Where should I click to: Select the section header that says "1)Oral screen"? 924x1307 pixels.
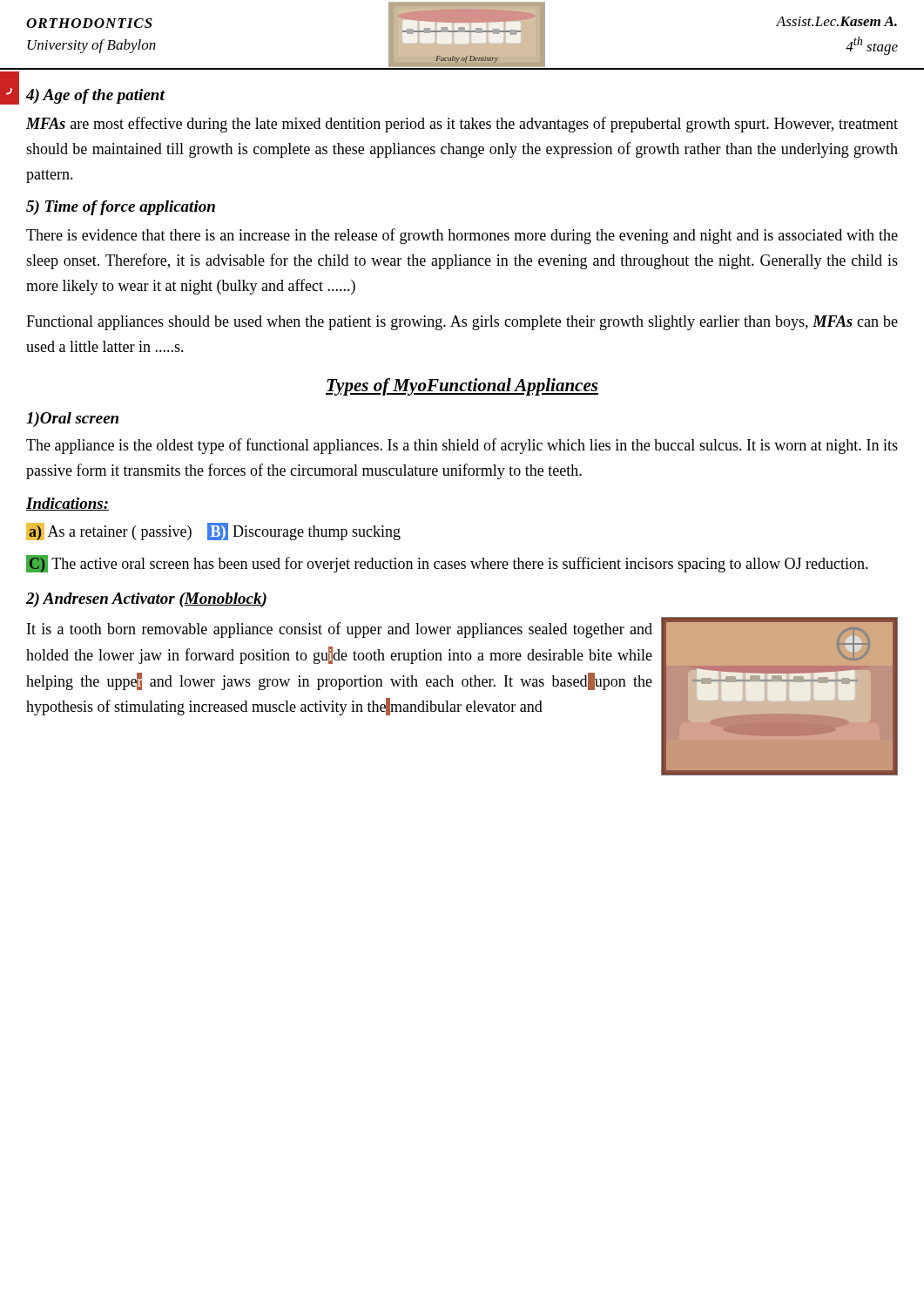click(73, 418)
